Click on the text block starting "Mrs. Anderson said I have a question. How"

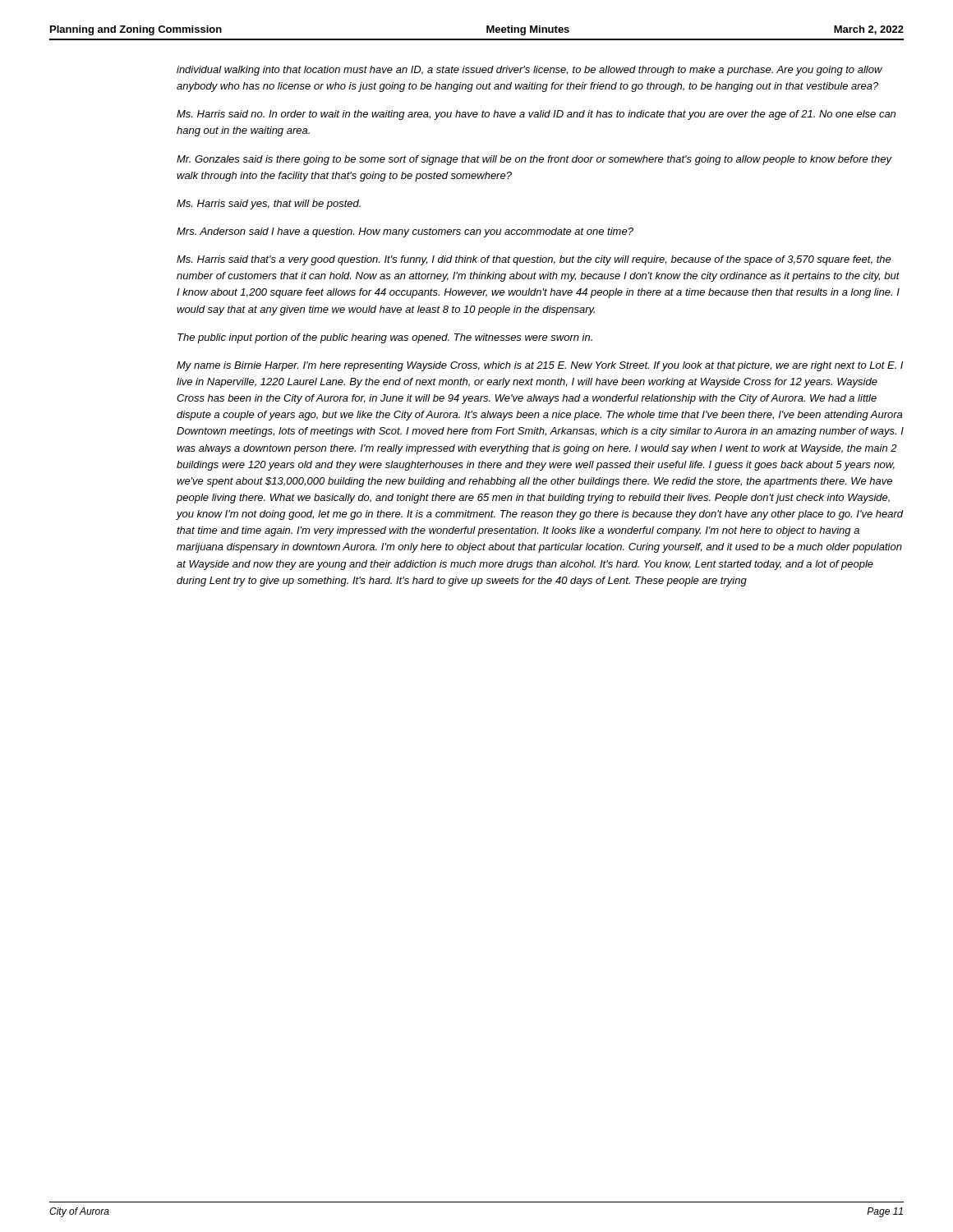pyautogui.click(x=405, y=231)
